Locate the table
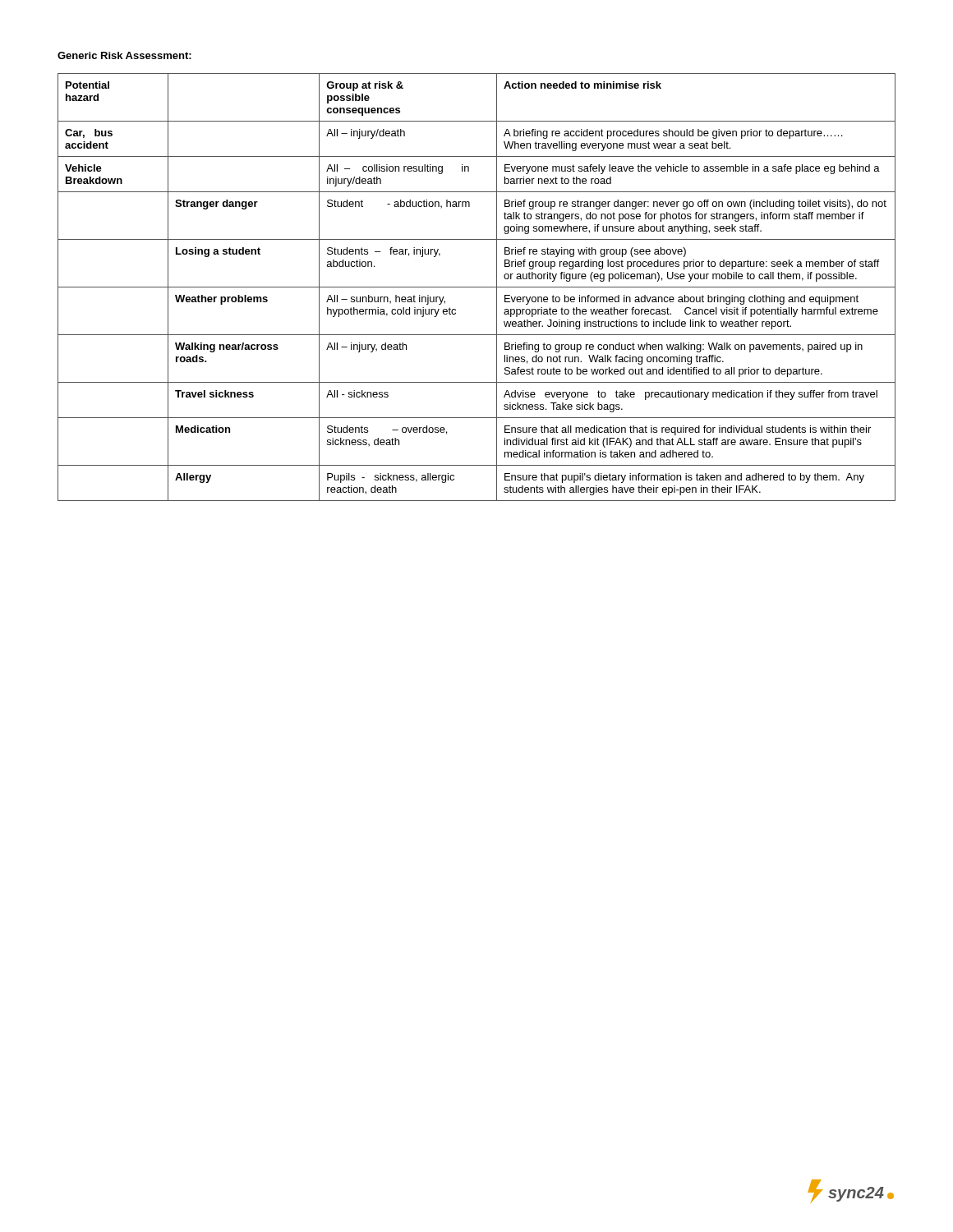The width and height of the screenshot is (953, 1232). (476, 287)
